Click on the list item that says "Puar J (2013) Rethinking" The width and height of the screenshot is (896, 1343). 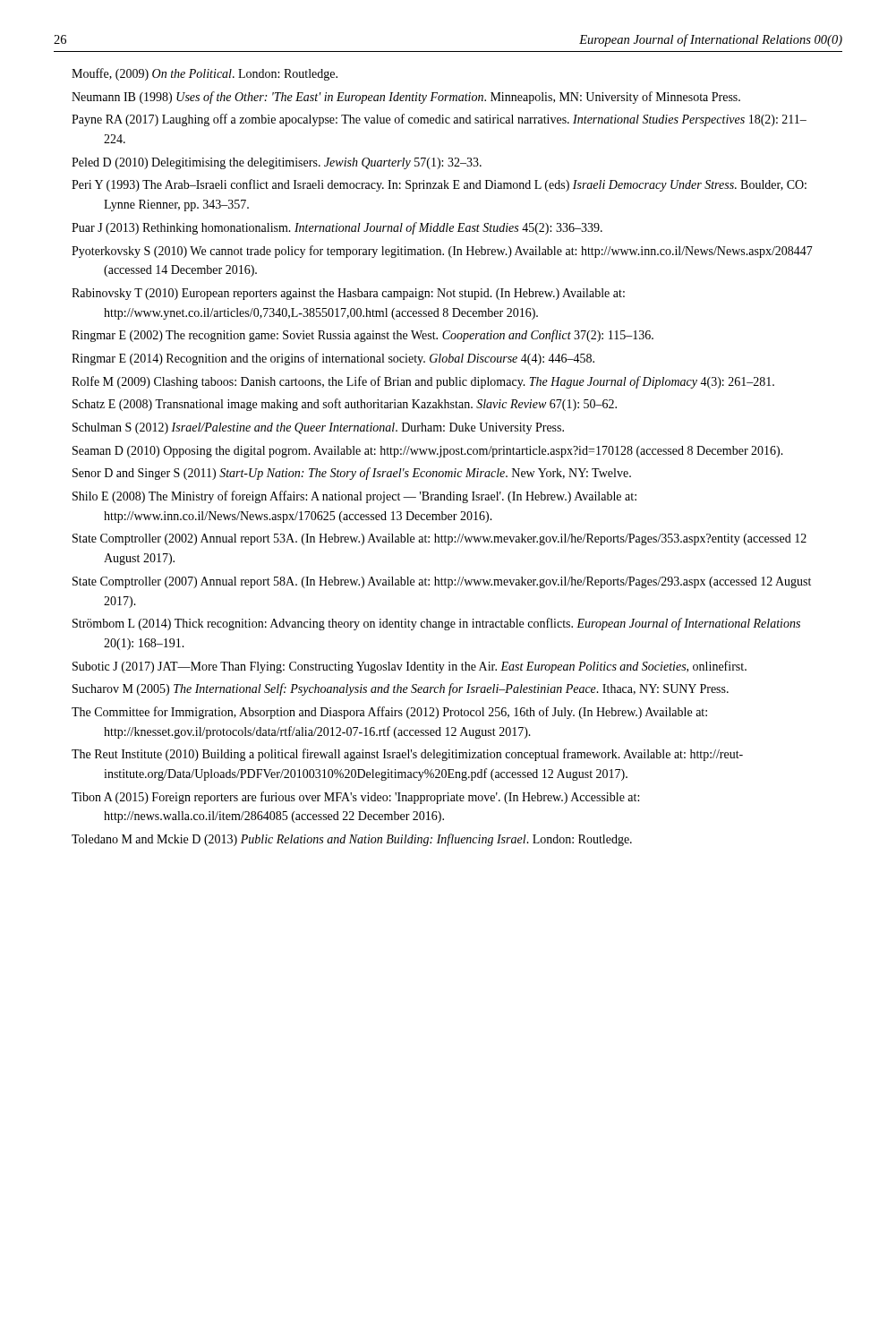[337, 228]
